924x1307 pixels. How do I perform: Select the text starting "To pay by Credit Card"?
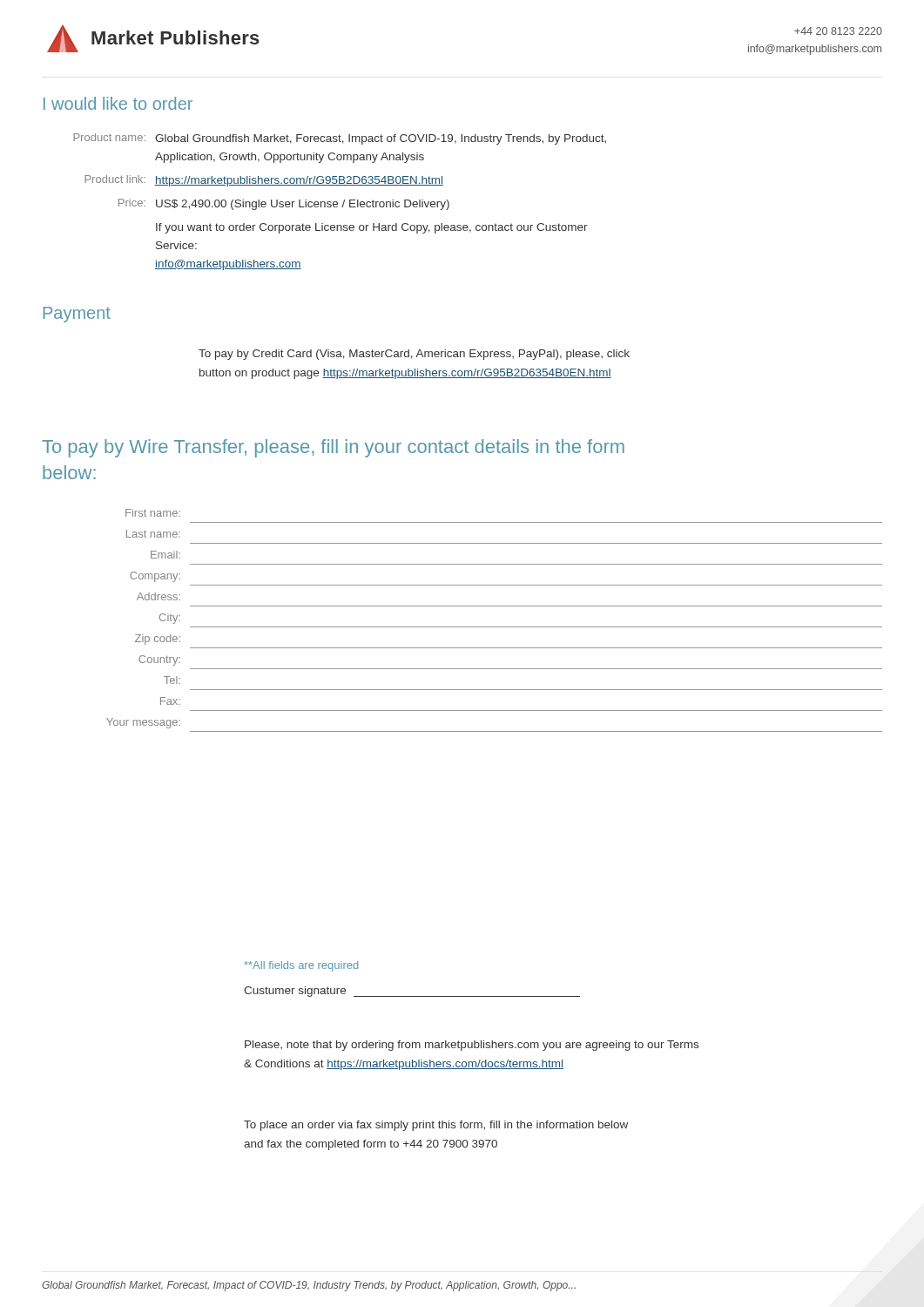click(414, 363)
